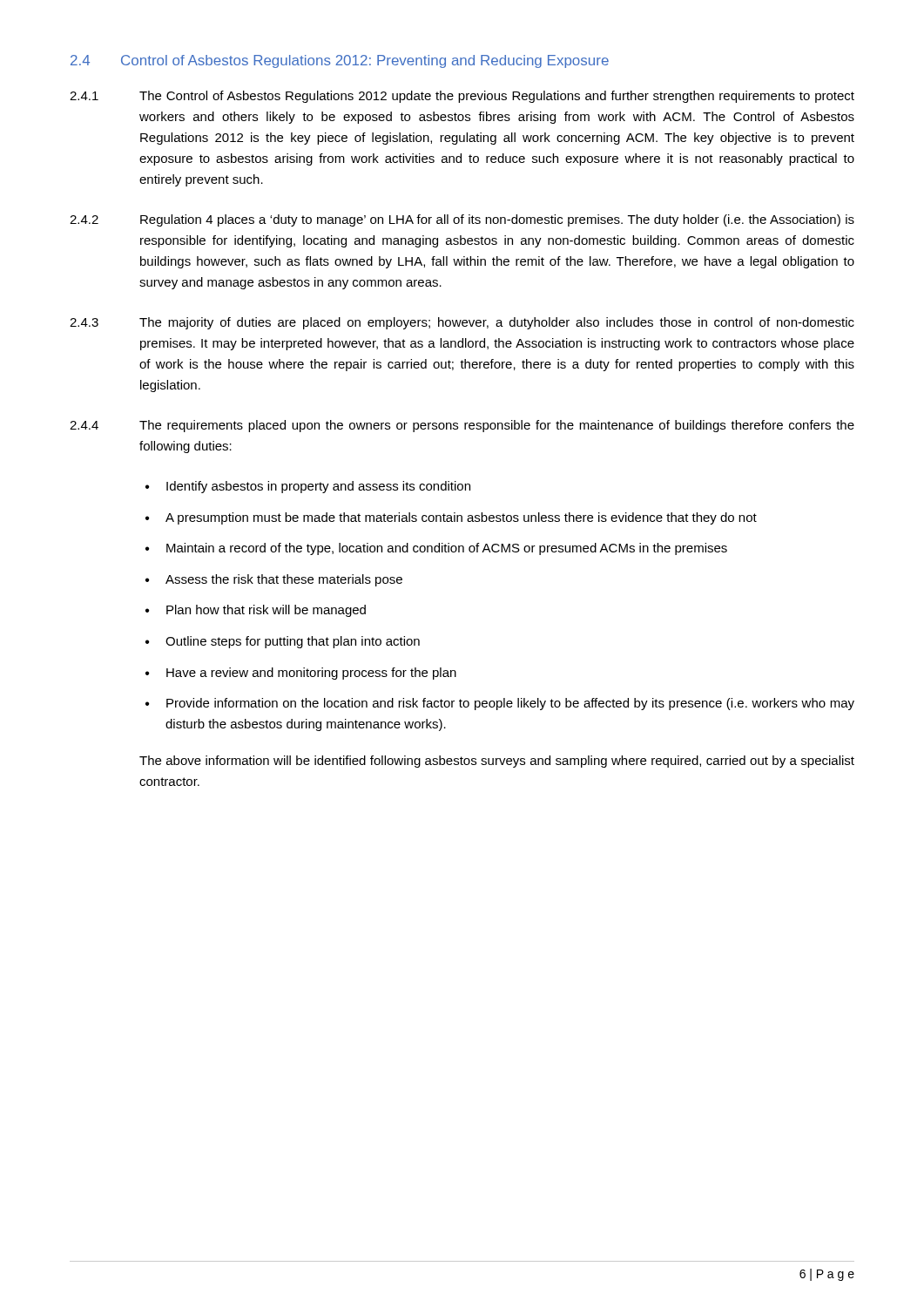Viewport: 924px width, 1307px height.
Task: Find the block on this page that starts "Outline steps for putting that"
Action: click(x=293, y=642)
